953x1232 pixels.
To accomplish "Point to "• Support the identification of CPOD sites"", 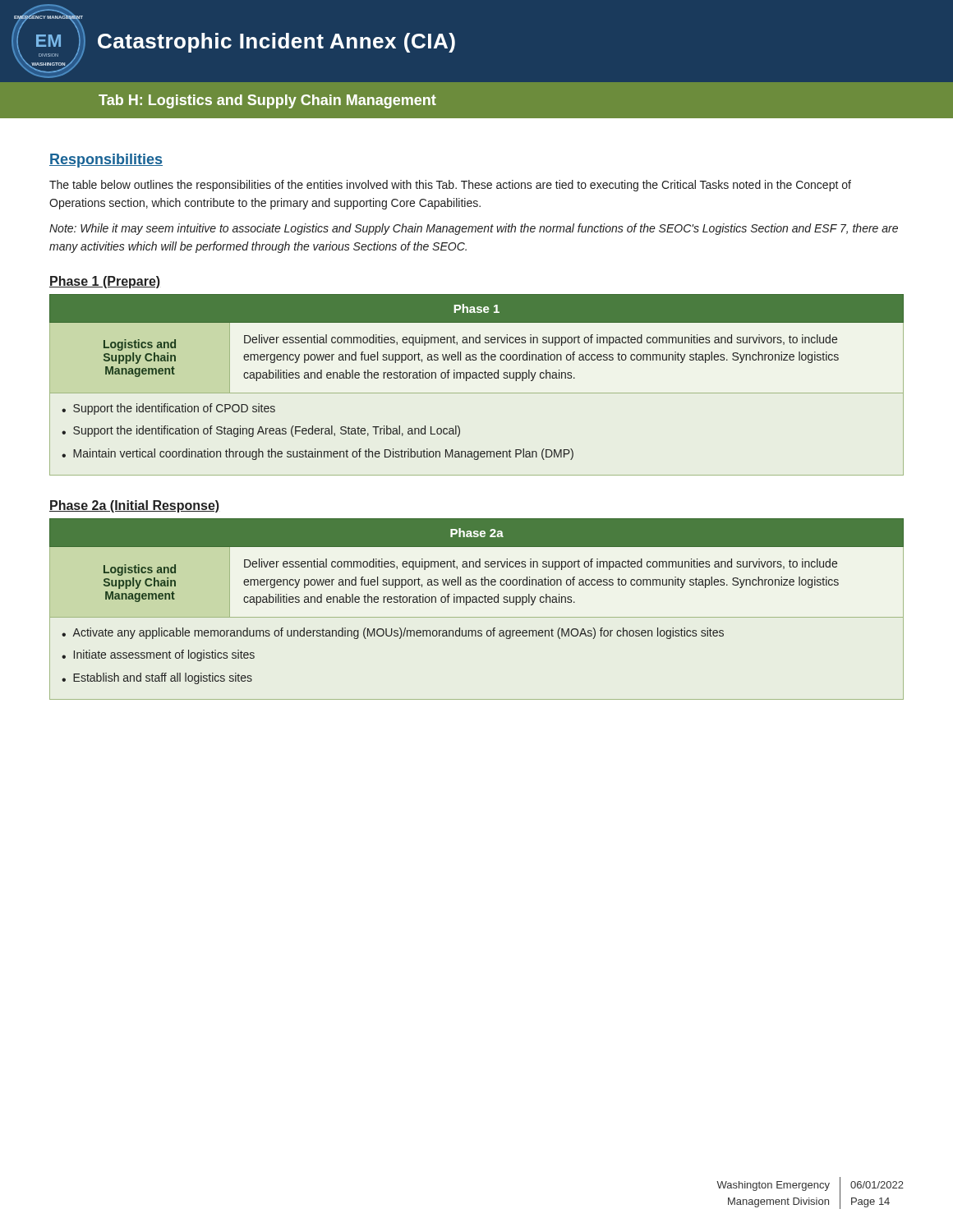I will tap(169, 411).
